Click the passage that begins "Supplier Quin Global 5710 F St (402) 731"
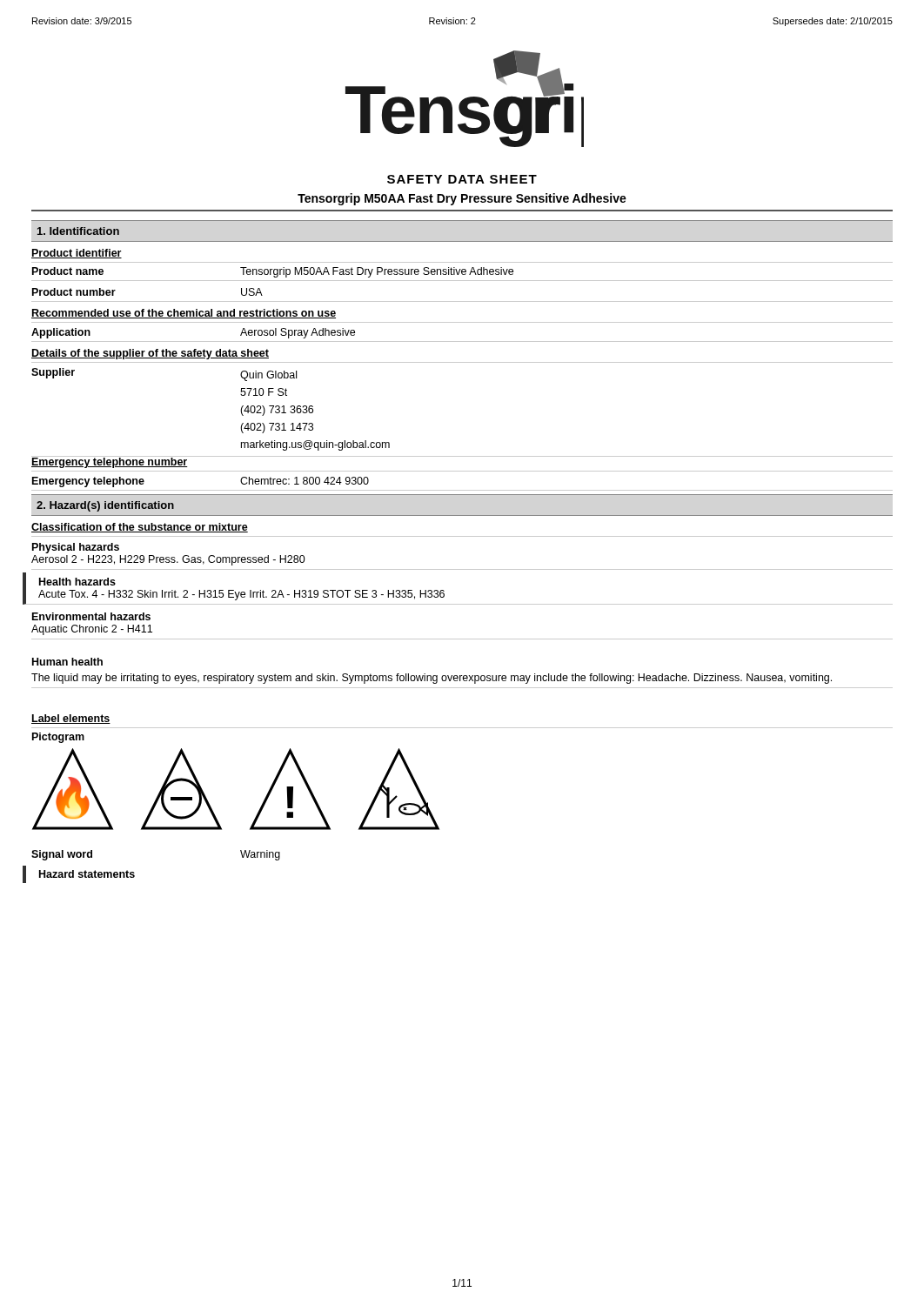924x1305 pixels. [x=55, y=375]
